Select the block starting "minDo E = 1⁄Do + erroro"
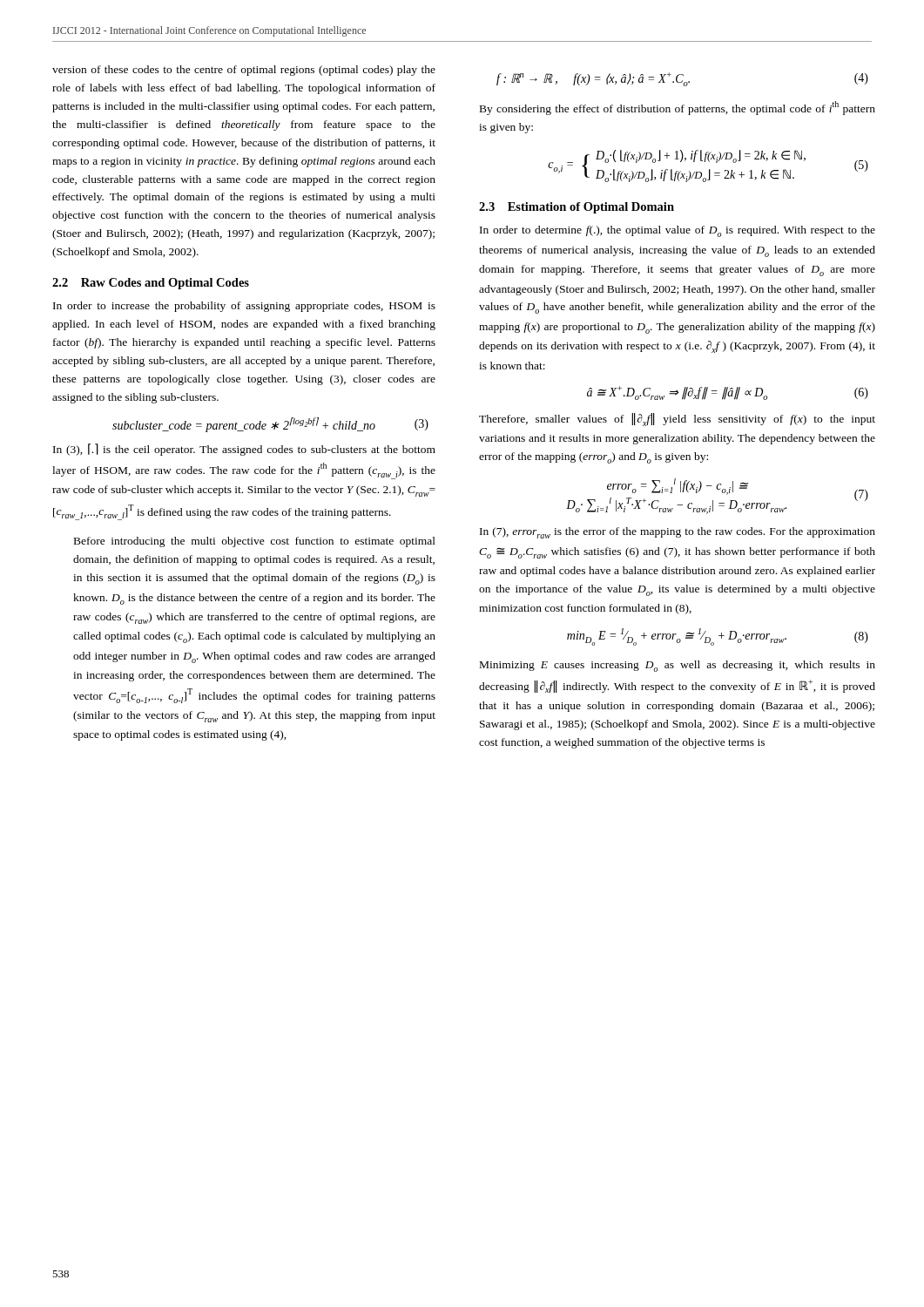The image size is (924, 1307). click(x=677, y=637)
